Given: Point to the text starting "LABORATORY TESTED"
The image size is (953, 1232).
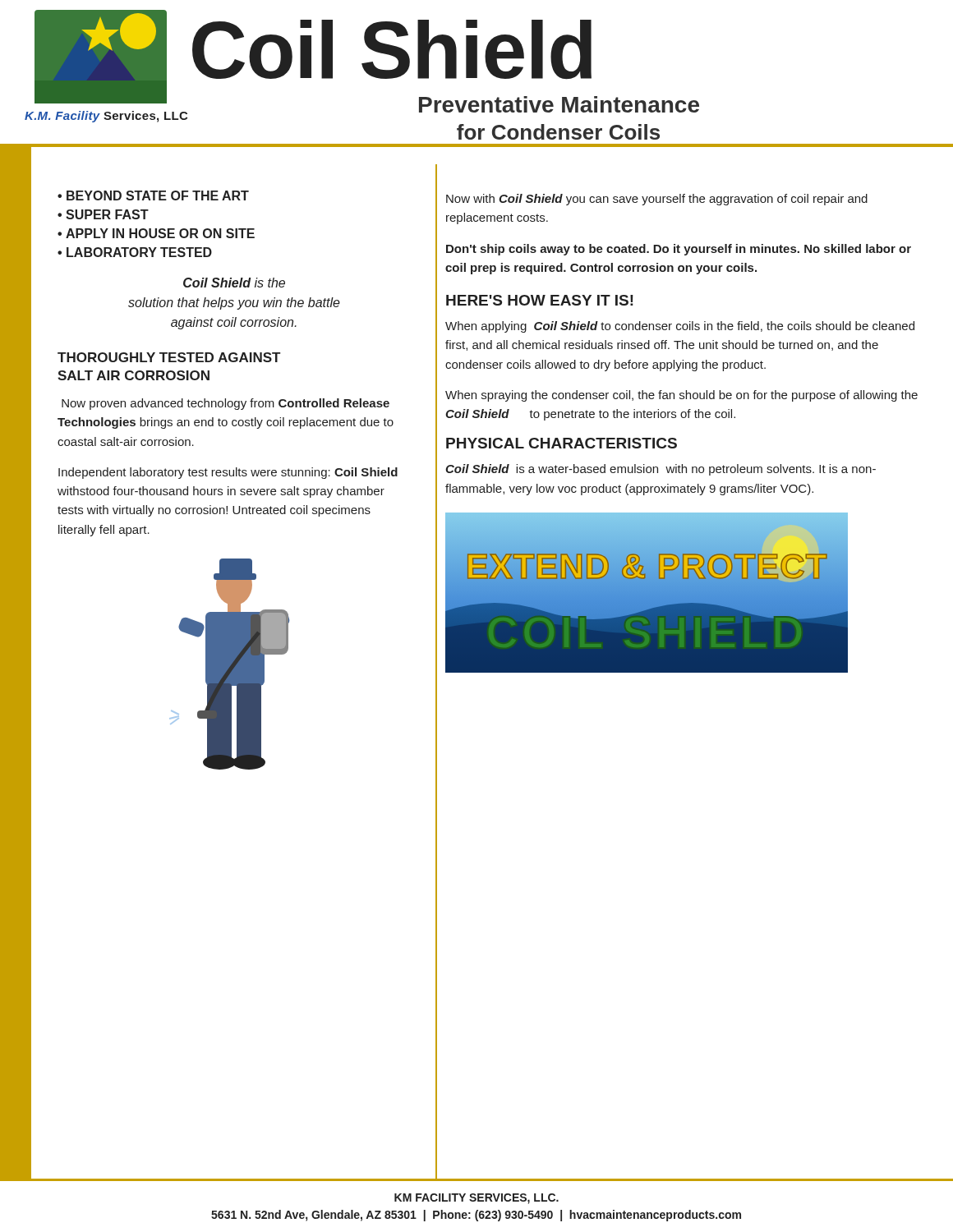Looking at the screenshot, I should coord(139,253).
